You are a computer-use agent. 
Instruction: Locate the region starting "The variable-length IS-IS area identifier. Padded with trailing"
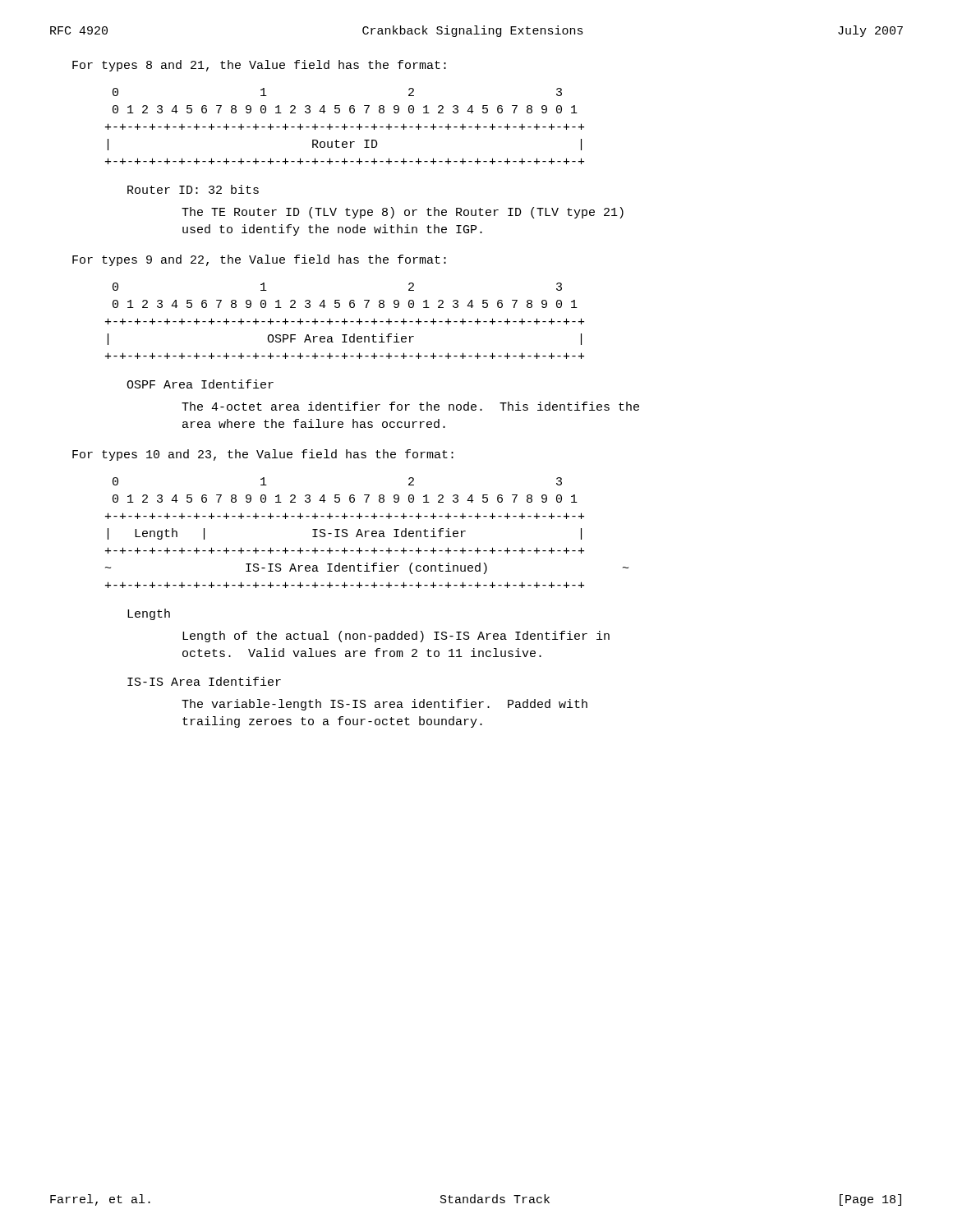coord(509,714)
